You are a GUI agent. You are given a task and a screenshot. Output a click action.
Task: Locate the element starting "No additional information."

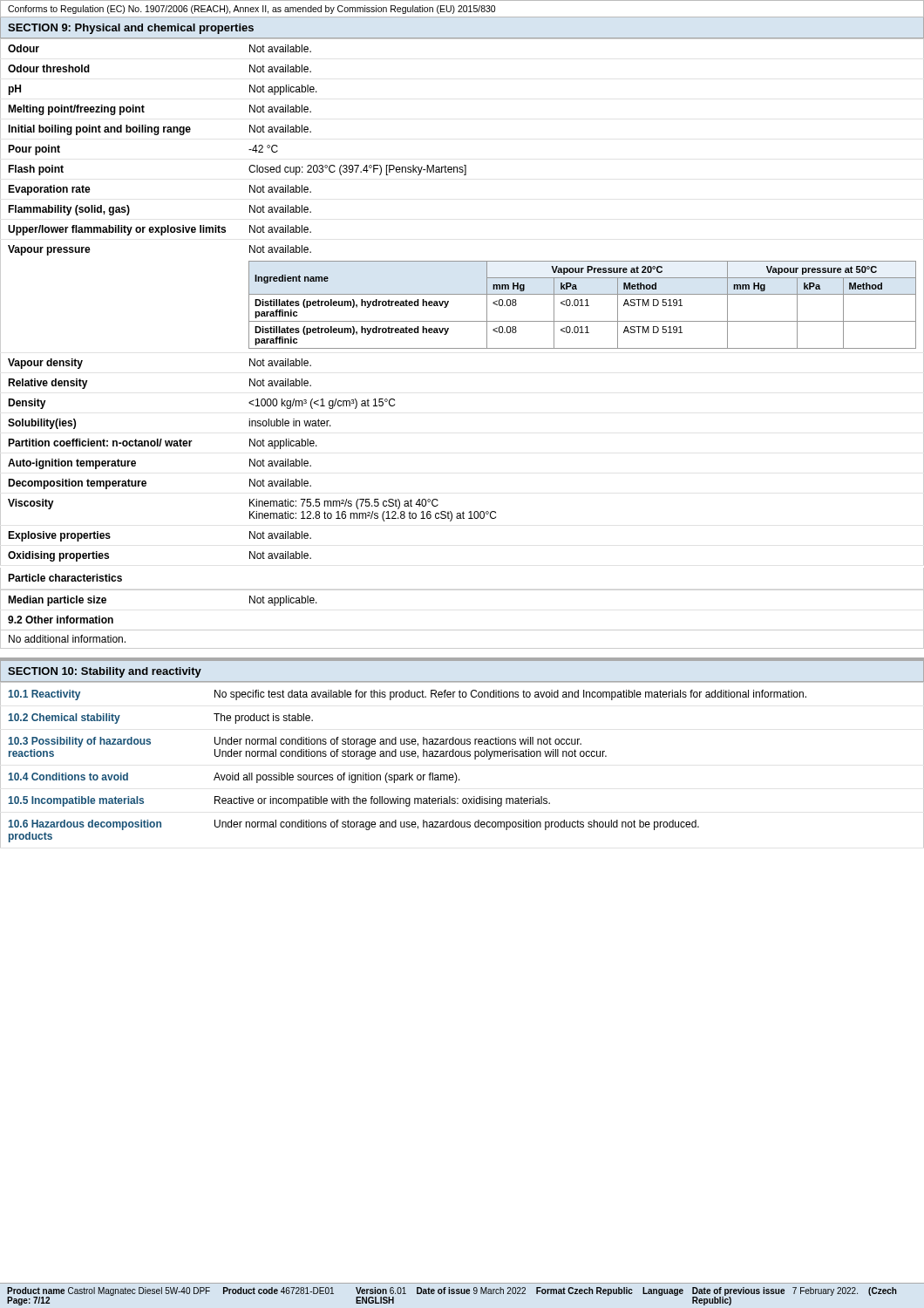click(x=67, y=639)
